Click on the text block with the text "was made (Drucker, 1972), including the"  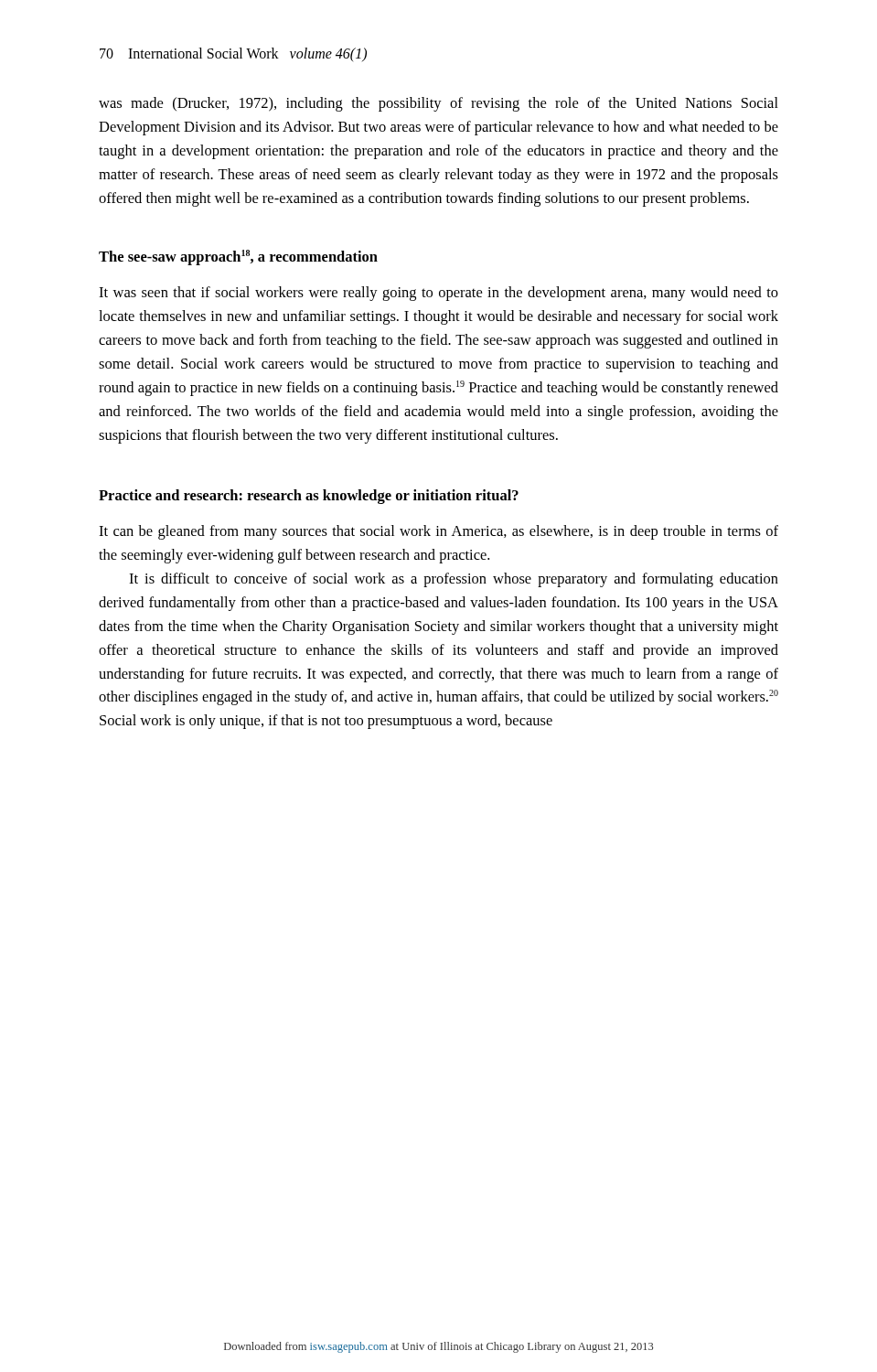438,151
